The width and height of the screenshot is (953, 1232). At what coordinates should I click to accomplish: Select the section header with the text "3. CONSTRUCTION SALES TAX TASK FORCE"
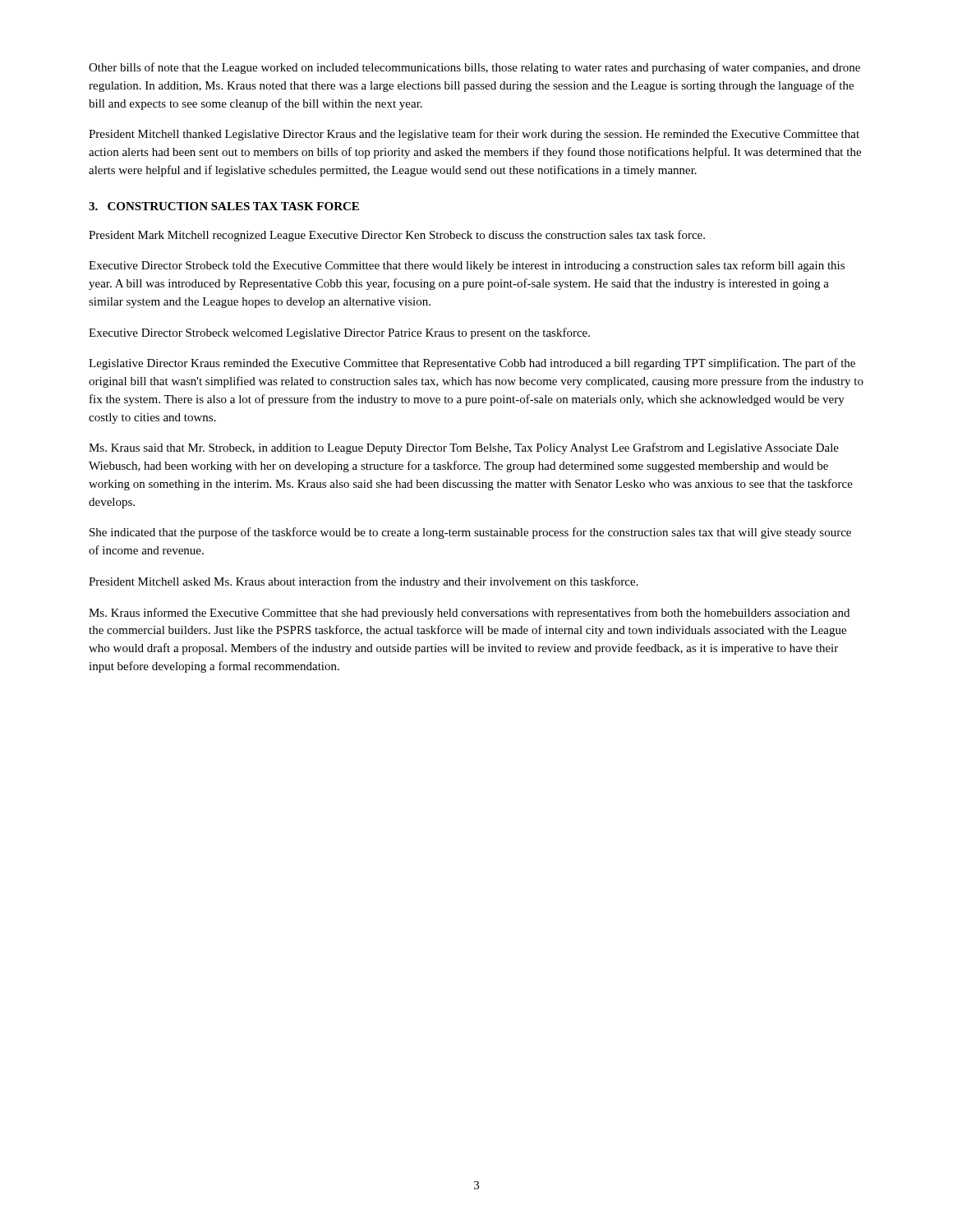(x=224, y=206)
